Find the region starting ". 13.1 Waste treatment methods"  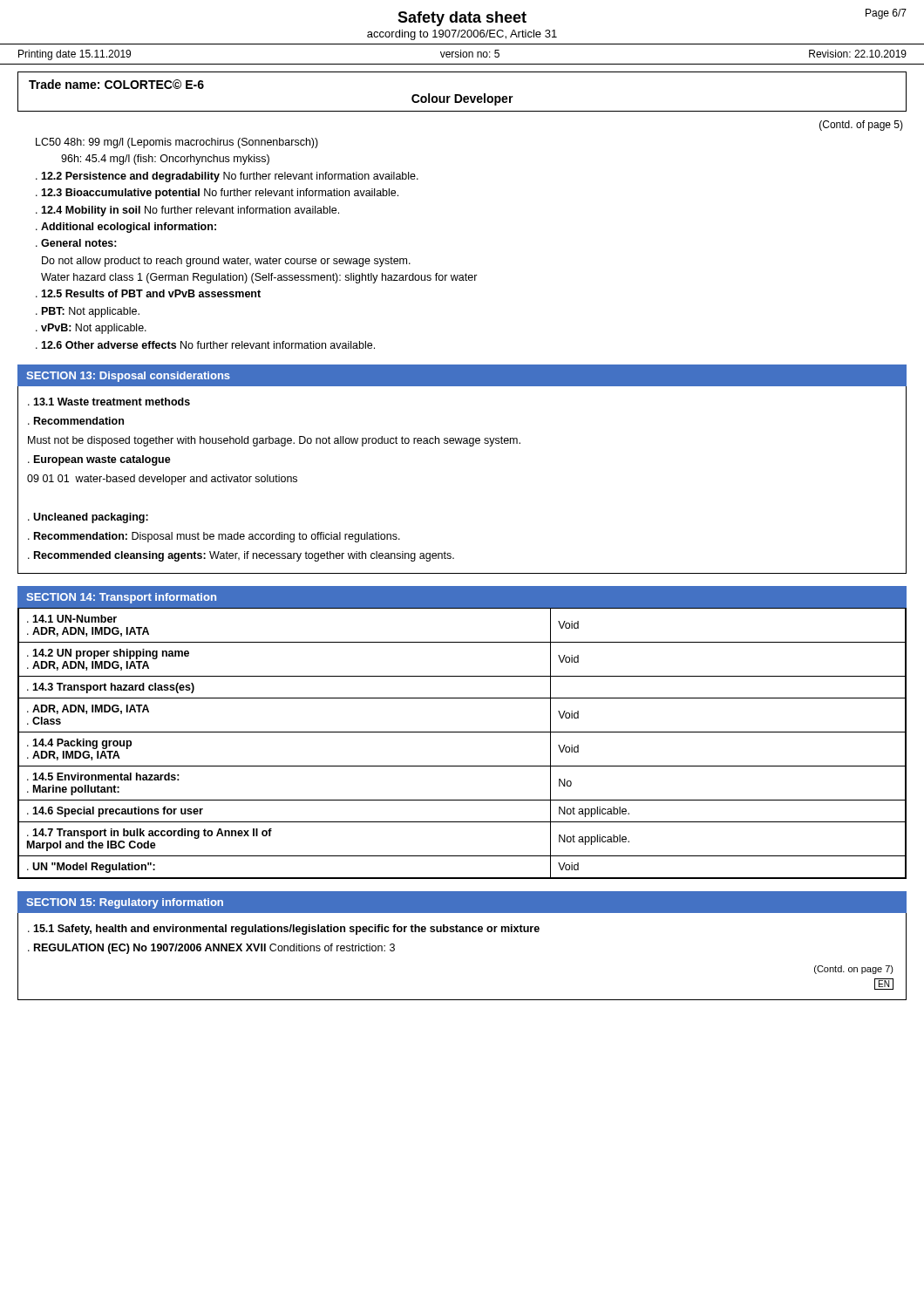tap(109, 402)
